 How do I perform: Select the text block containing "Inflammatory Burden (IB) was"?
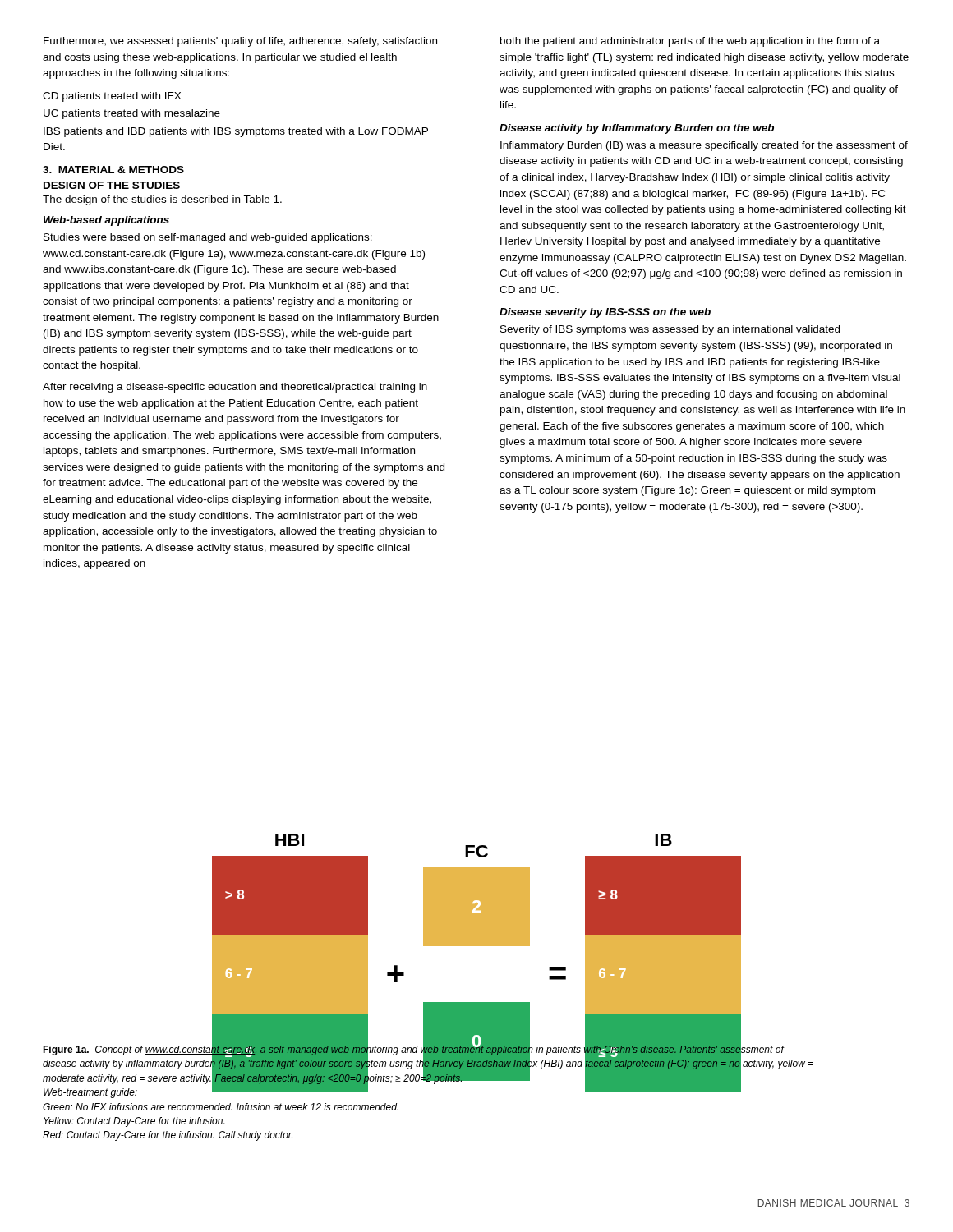(x=704, y=217)
